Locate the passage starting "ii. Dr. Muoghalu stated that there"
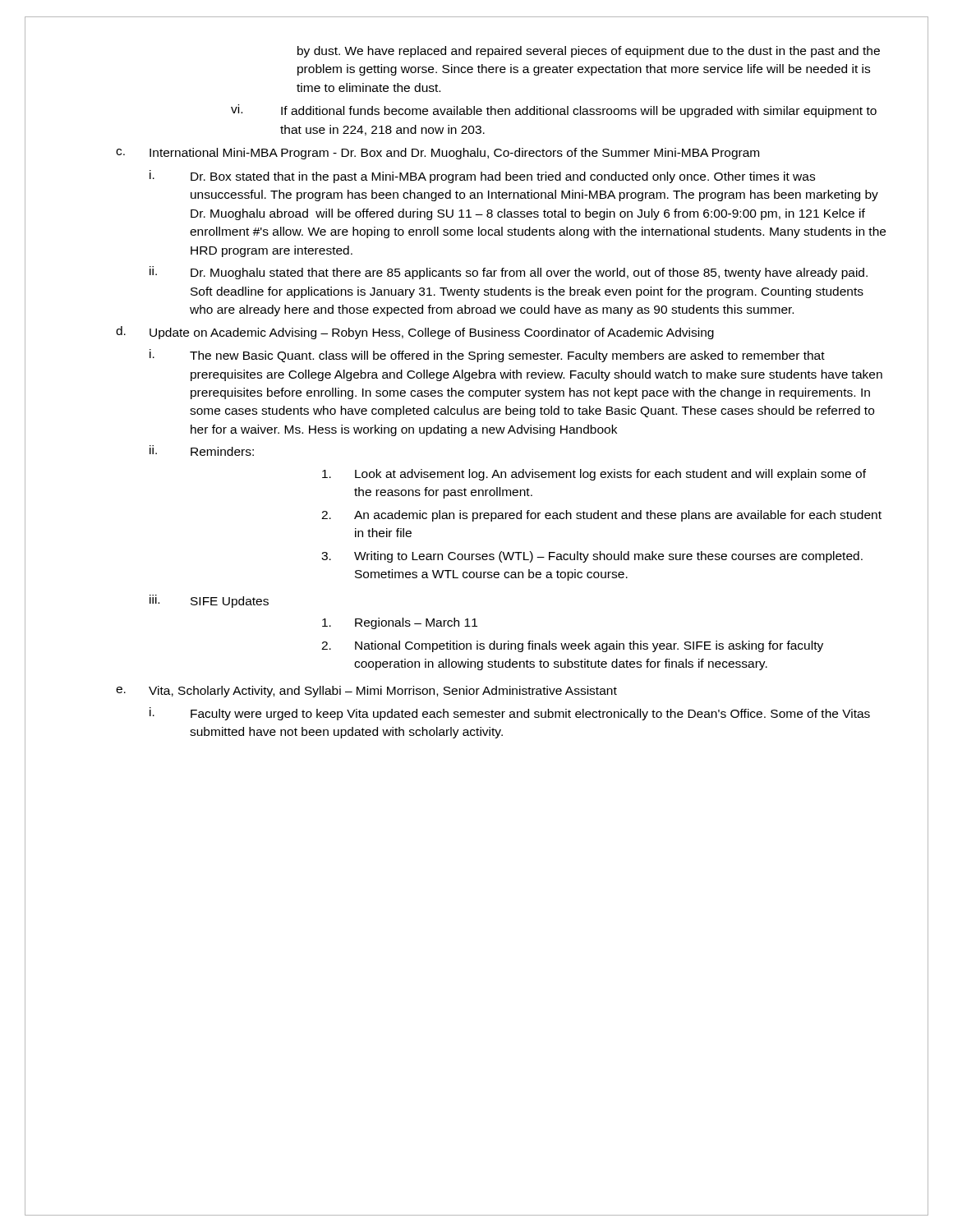Screen dimensions: 1232x953 tap(476, 291)
